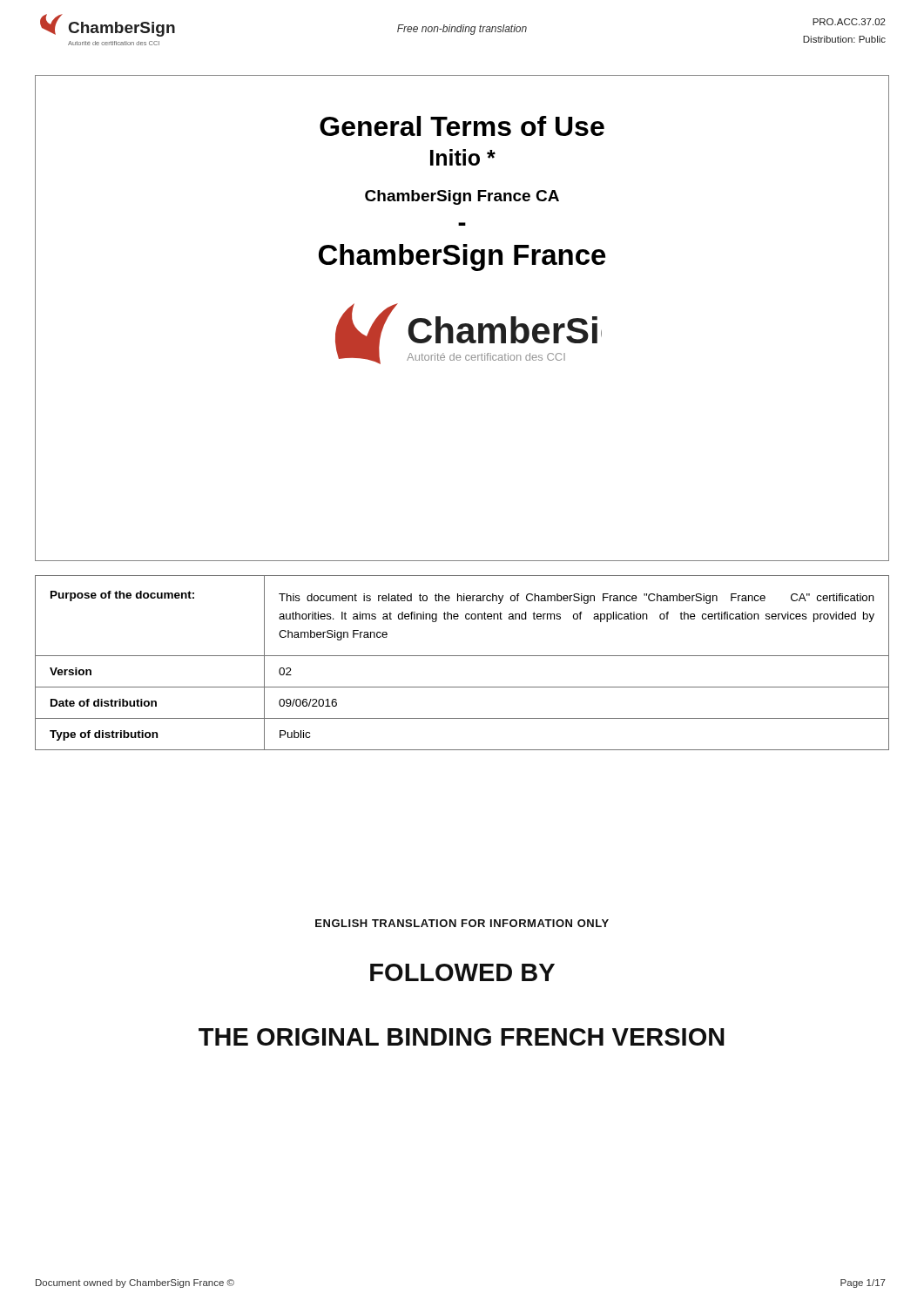Find the region starting "ChamberSign France CA"
The width and height of the screenshot is (924, 1307).
462,196
